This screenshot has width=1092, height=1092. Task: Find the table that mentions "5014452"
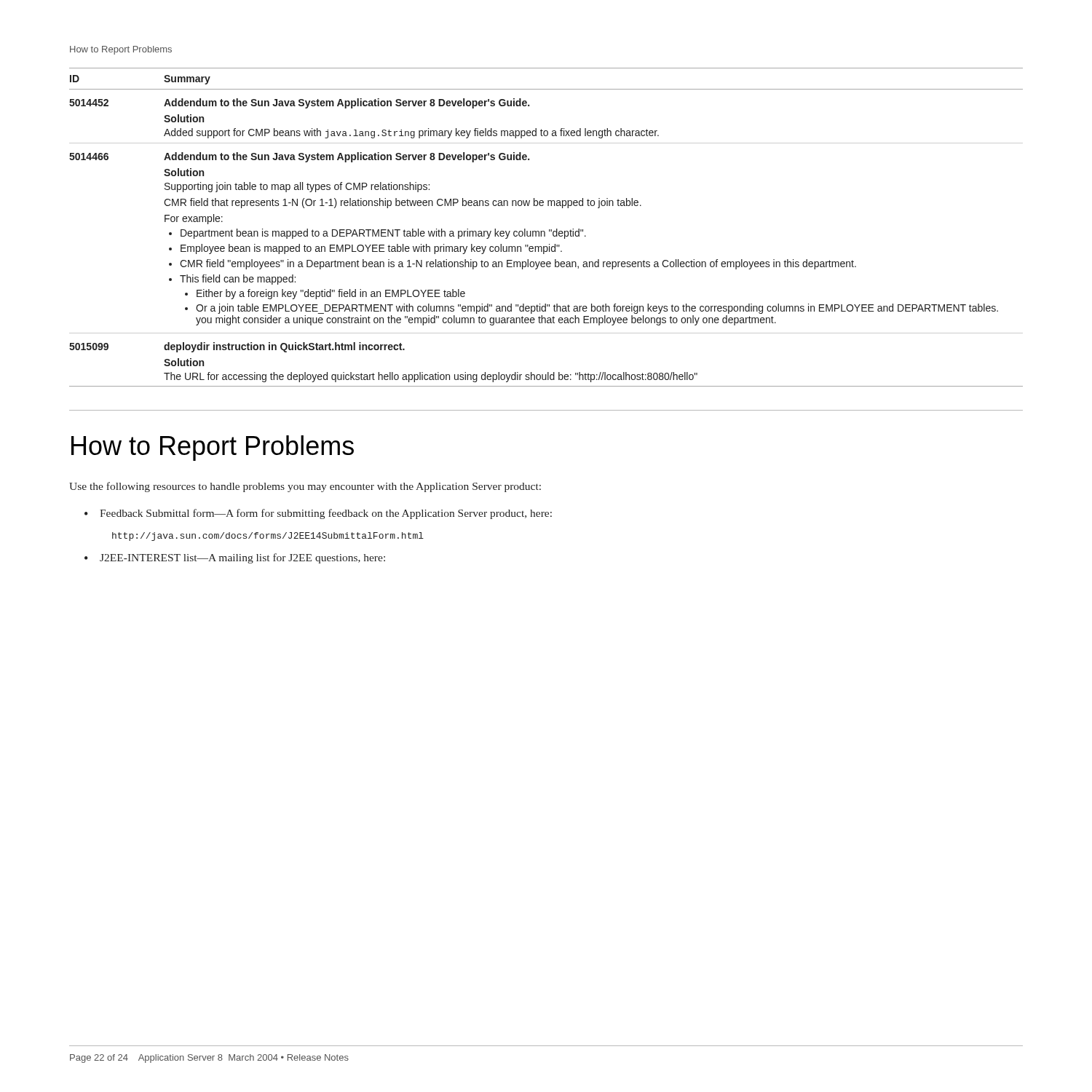tap(546, 227)
